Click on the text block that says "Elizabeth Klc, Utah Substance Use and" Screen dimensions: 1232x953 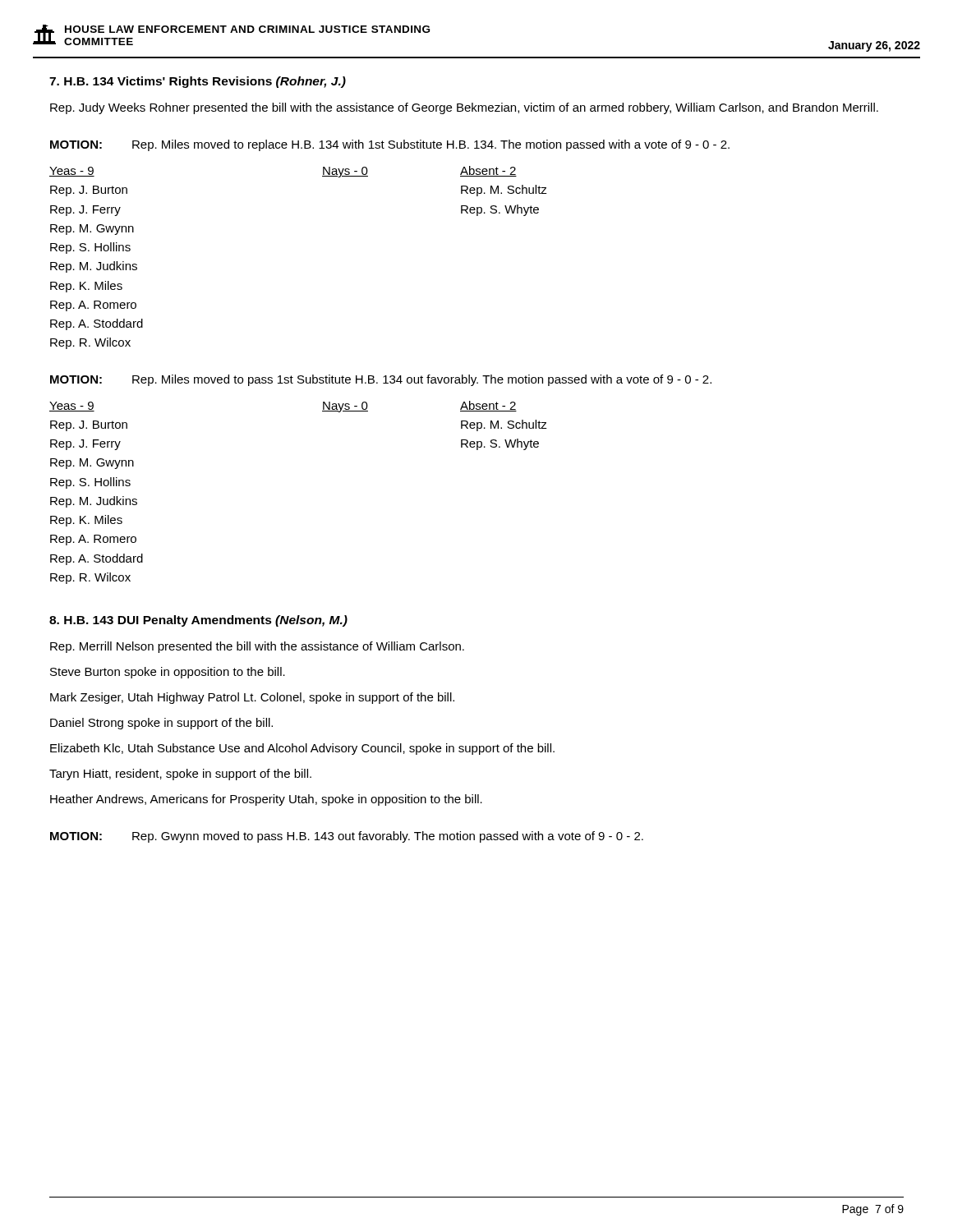click(302, 748)
